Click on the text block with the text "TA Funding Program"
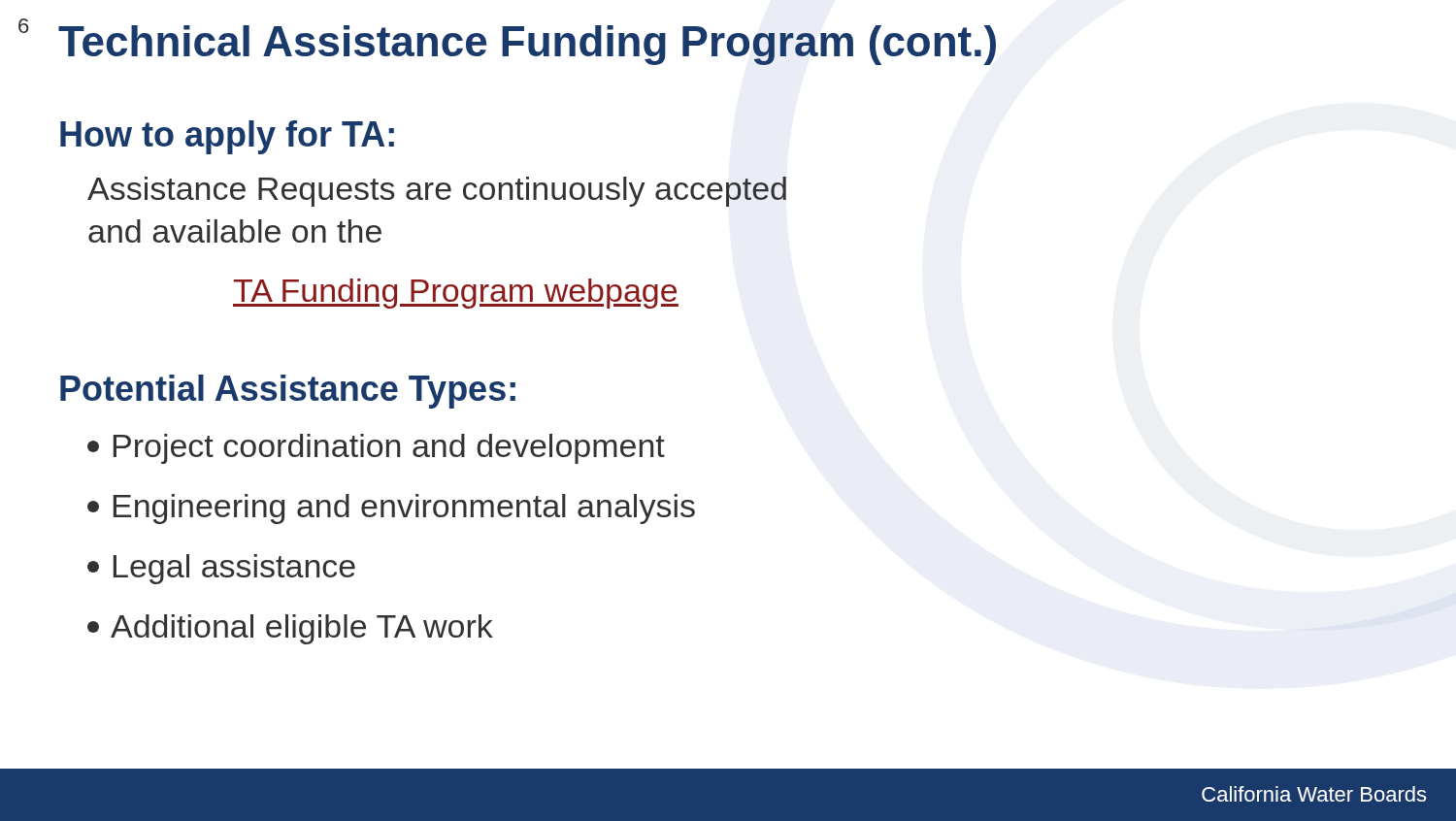 pos(456,290)
